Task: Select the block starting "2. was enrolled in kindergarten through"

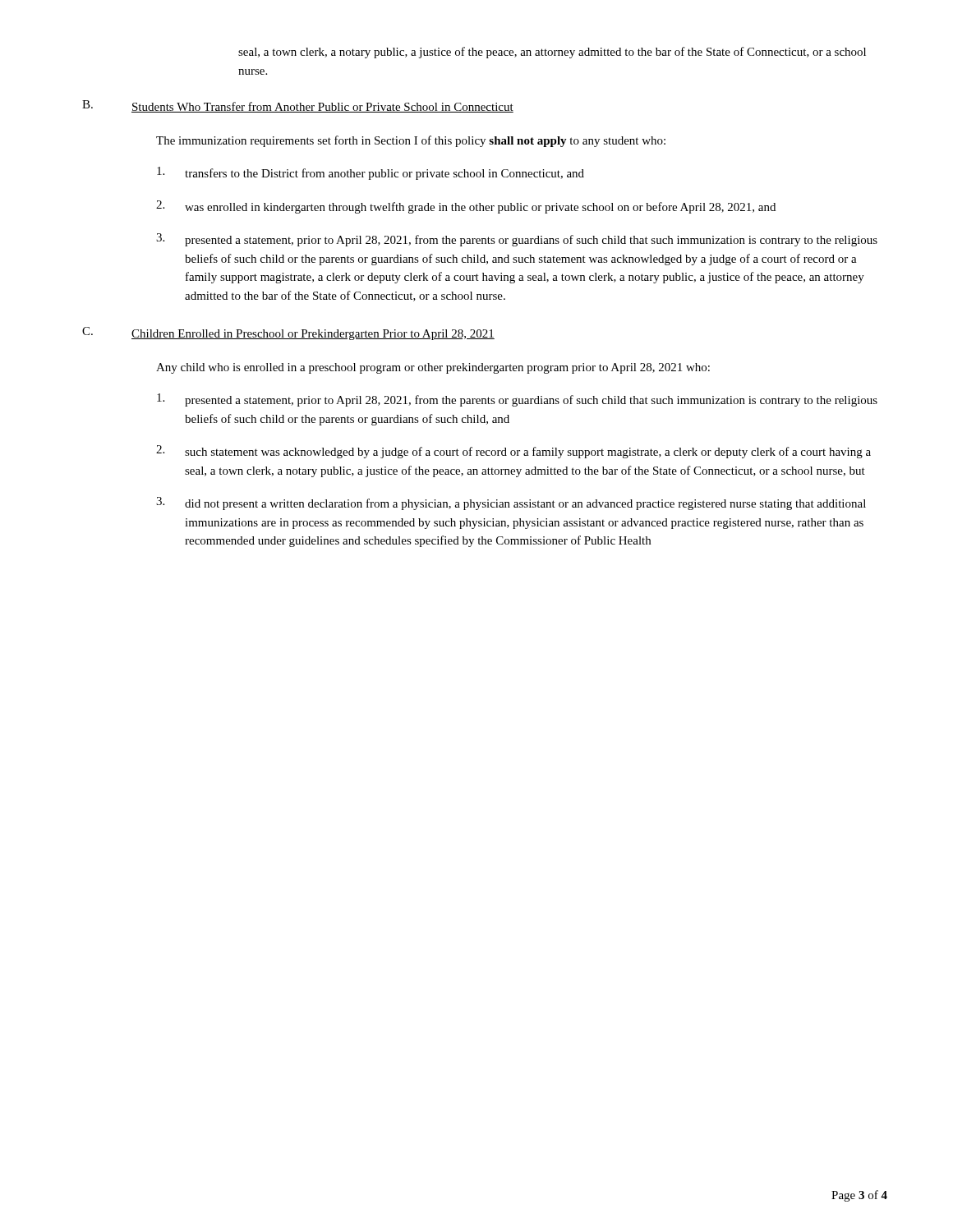Action: pyautogui.click(x=522, y=207)
